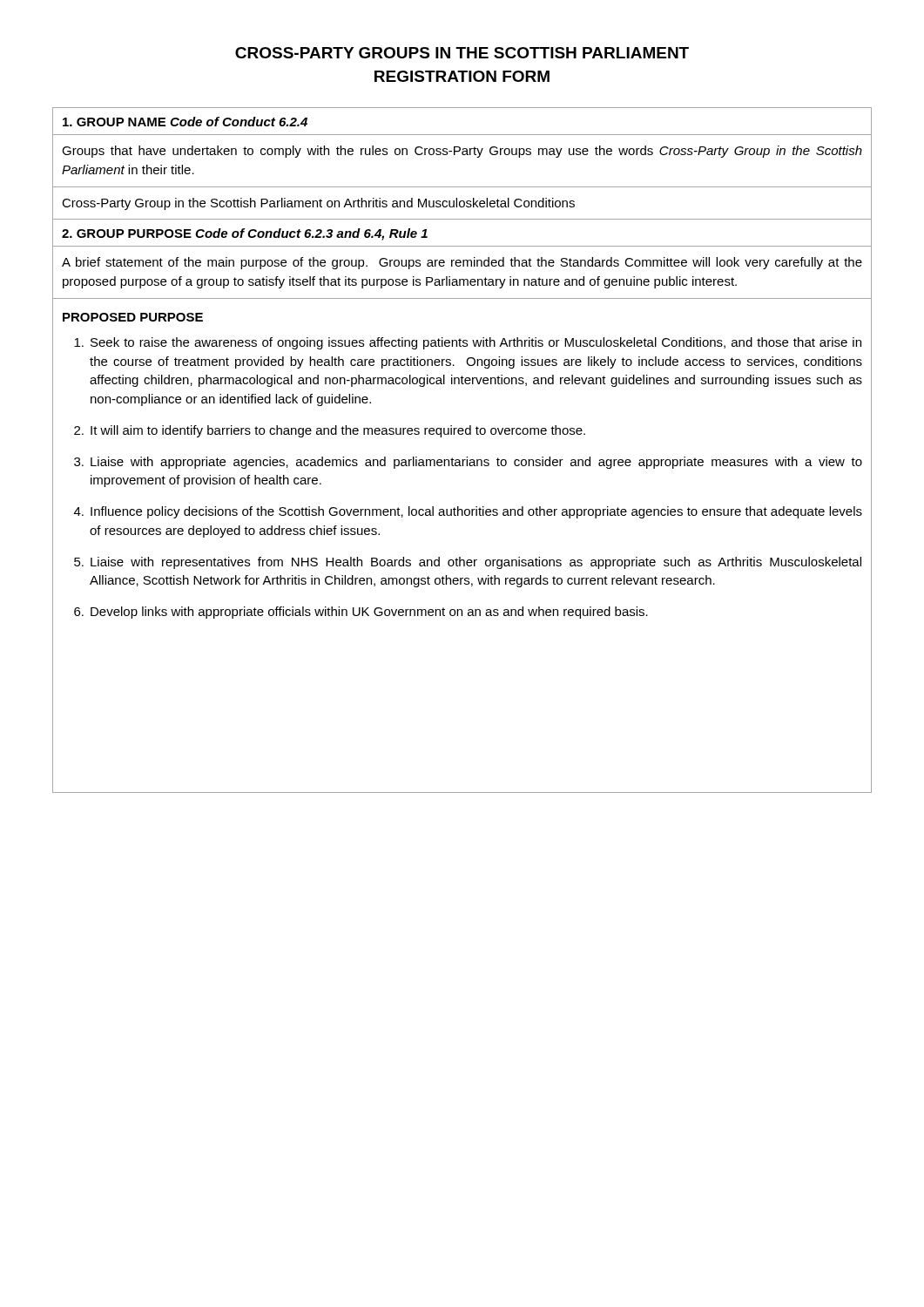
Task: Click the passage that begins "3. Liaise with"
Action: coord(462,471)
